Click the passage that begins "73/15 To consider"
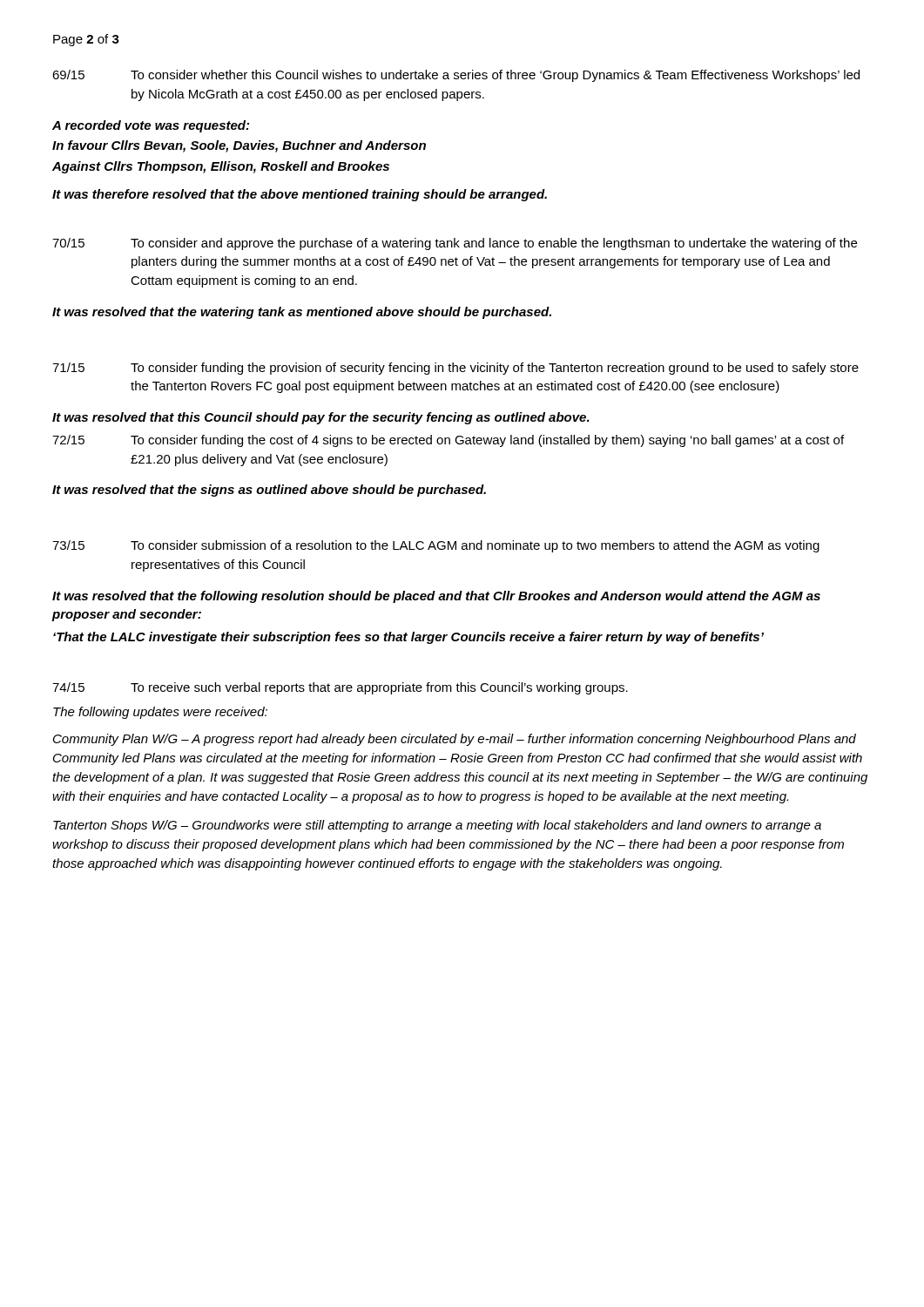 click(462, 555)
